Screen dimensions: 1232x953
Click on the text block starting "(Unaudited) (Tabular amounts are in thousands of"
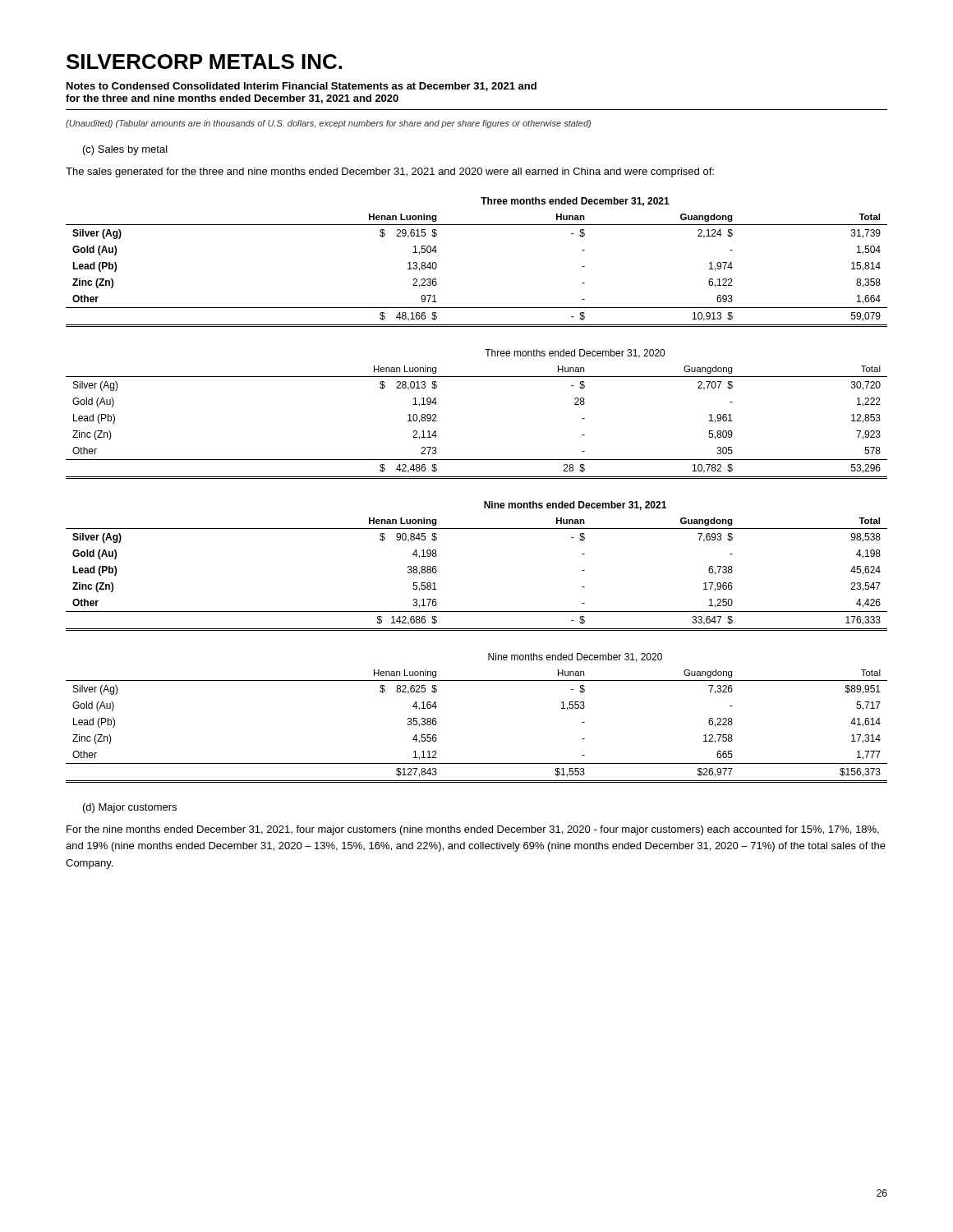(x=329, y=123)
